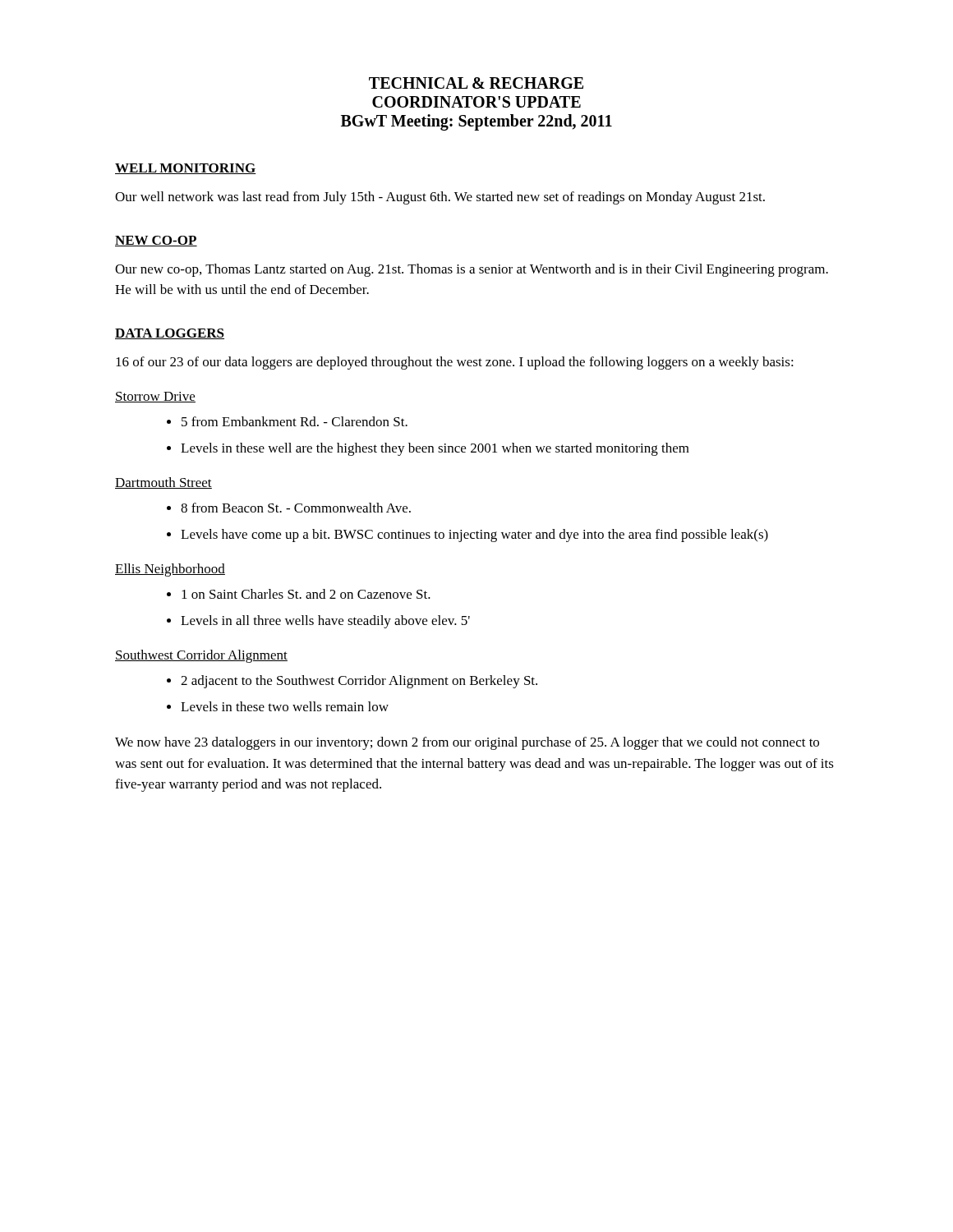This screenshot has height=1232, width=953.
Task: Click the passage that begins "Levels in all"
Action: point(325,620)
